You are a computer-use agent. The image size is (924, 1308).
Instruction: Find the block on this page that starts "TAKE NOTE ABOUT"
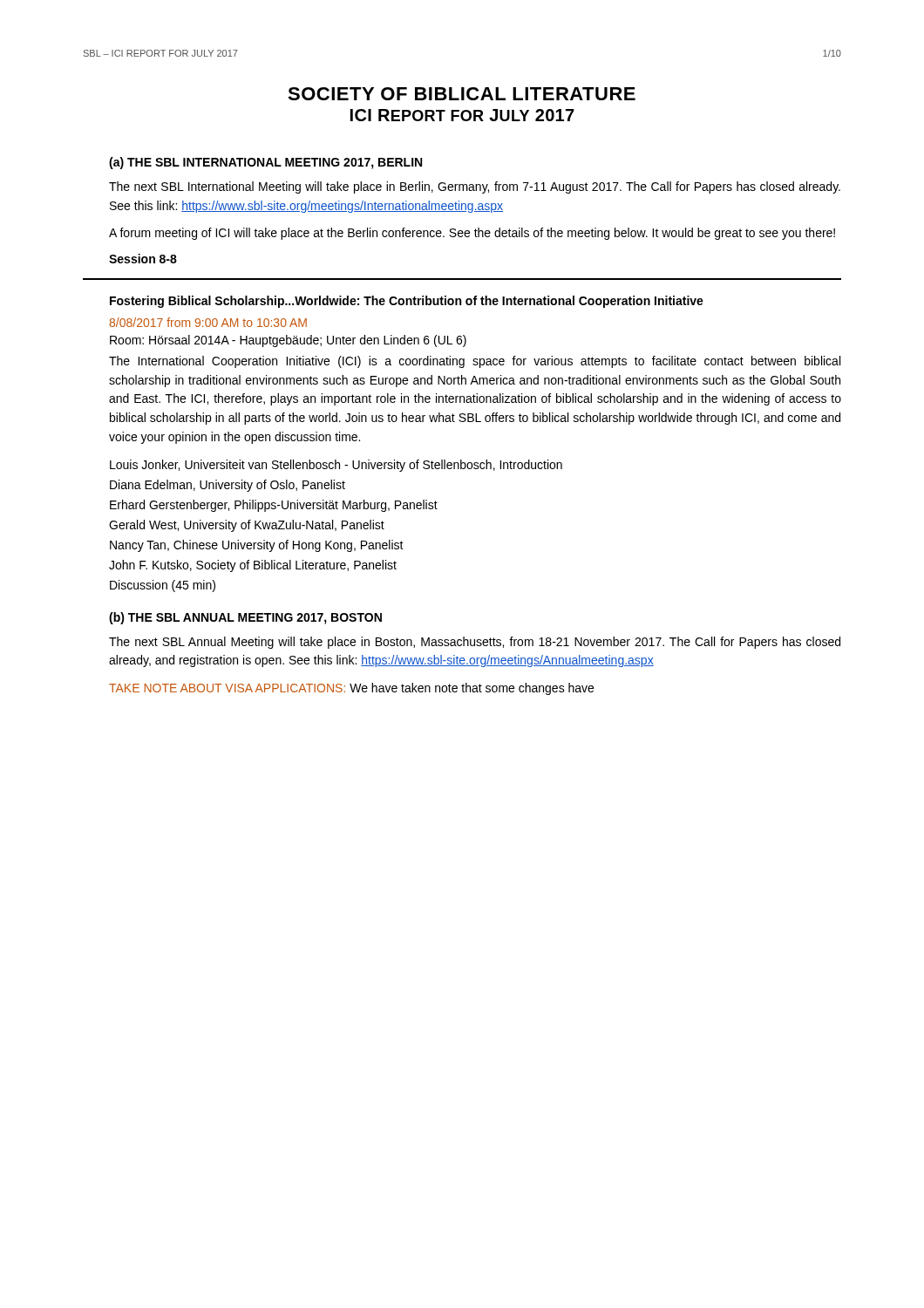[352, 688]
